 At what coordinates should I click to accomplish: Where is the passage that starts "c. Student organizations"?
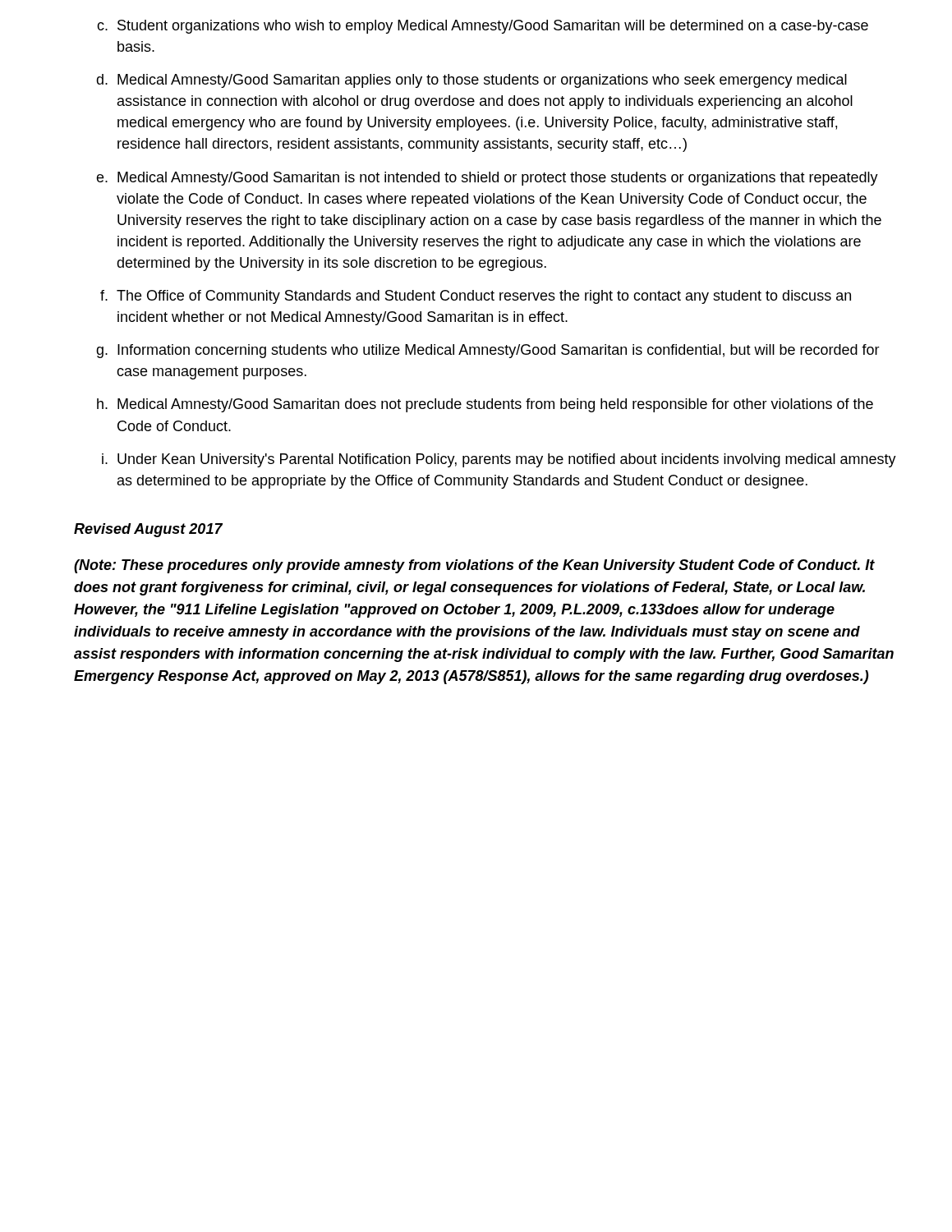tap(488, 36)
